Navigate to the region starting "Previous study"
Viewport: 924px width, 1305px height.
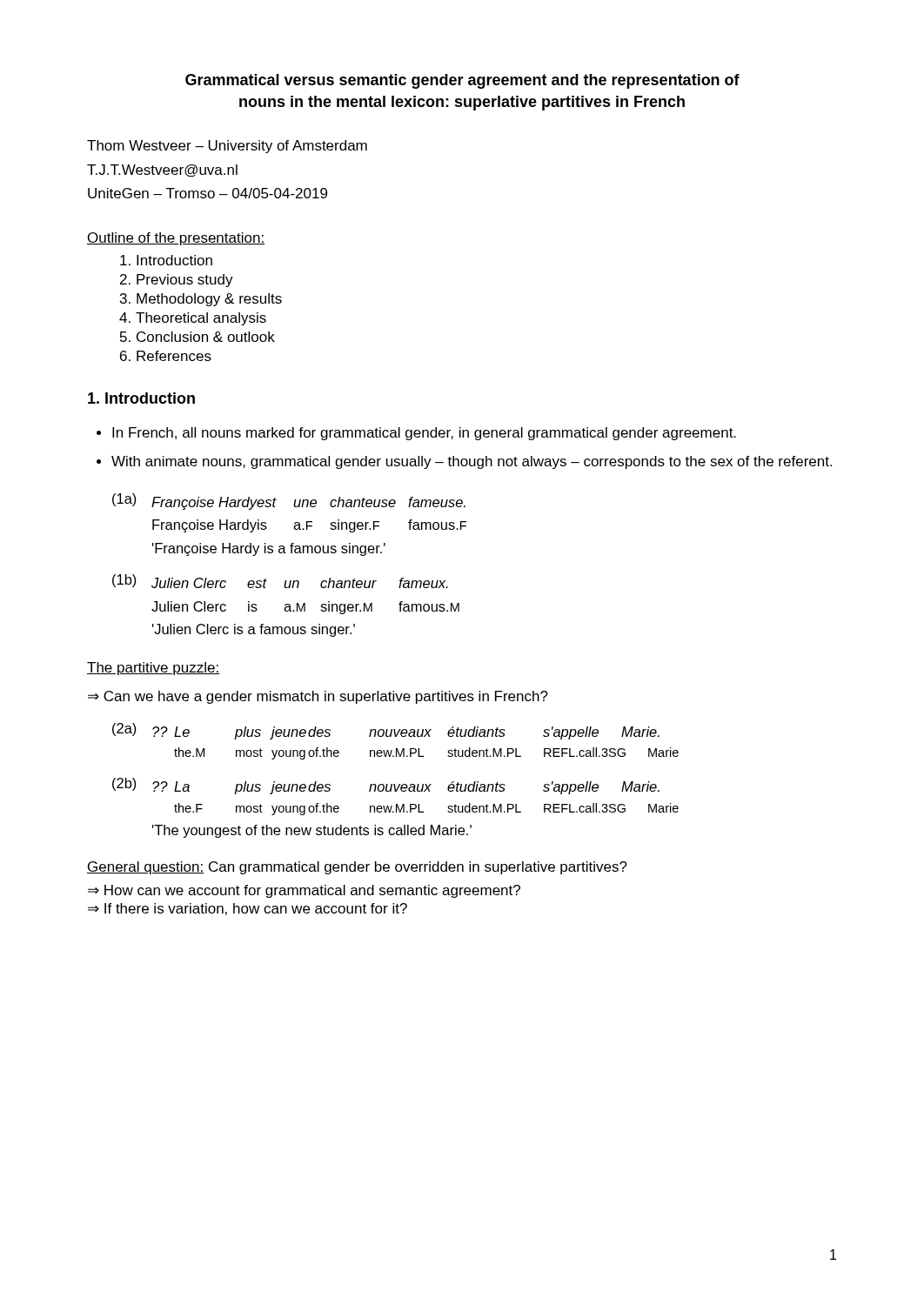coord(184,280)
